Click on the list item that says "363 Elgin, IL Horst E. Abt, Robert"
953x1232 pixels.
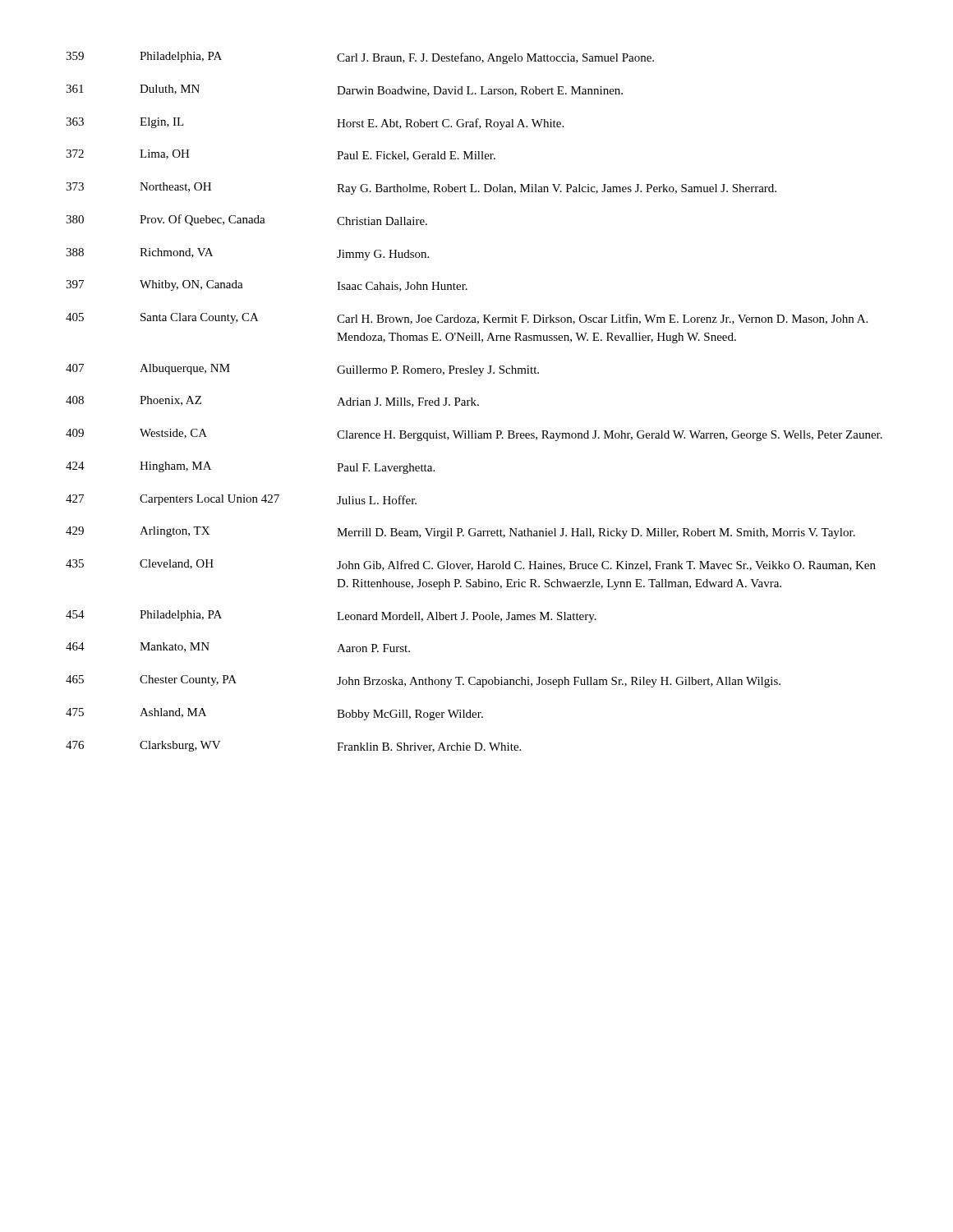point(476,124)
